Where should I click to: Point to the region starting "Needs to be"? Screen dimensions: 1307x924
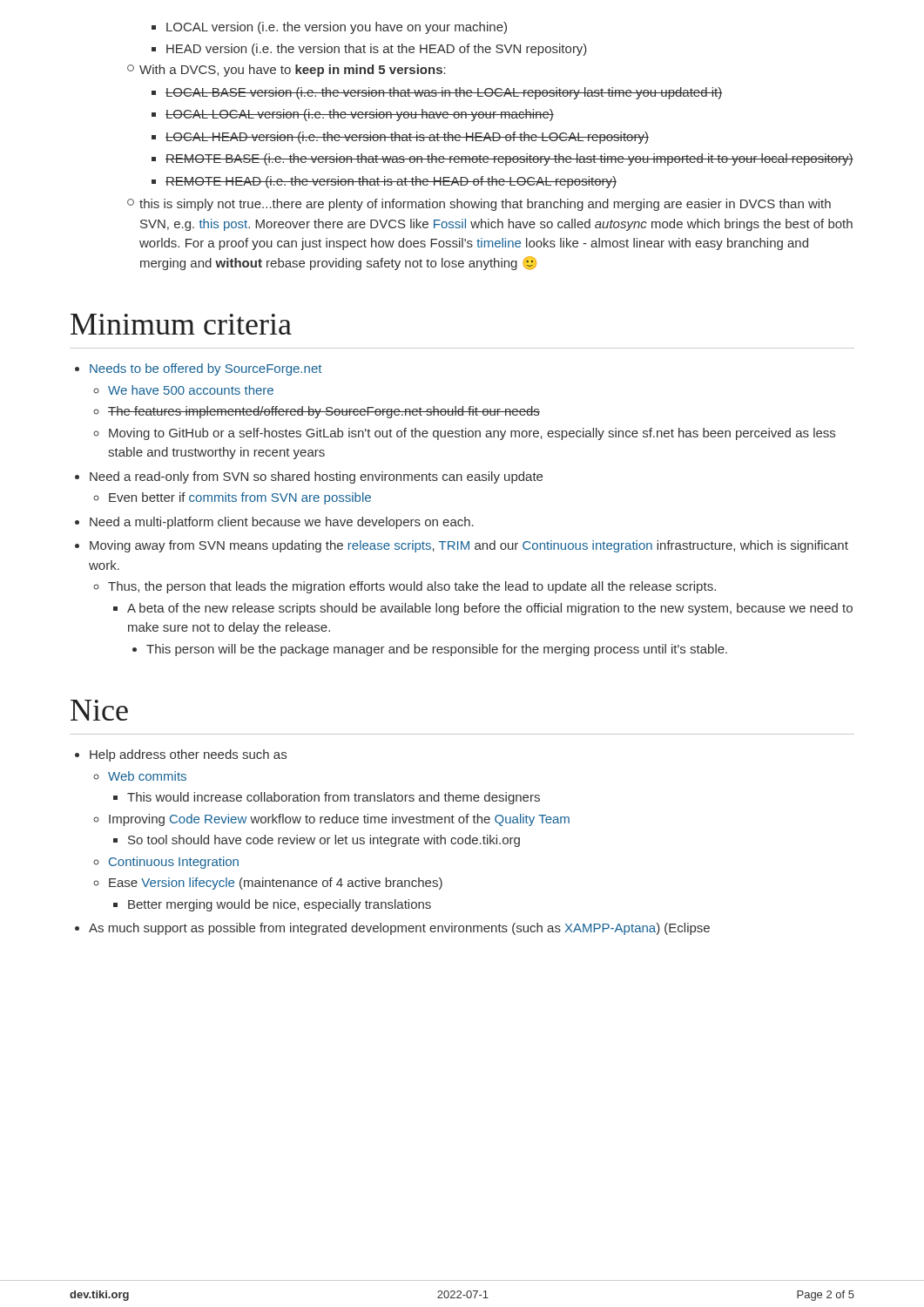click(462, 411)
